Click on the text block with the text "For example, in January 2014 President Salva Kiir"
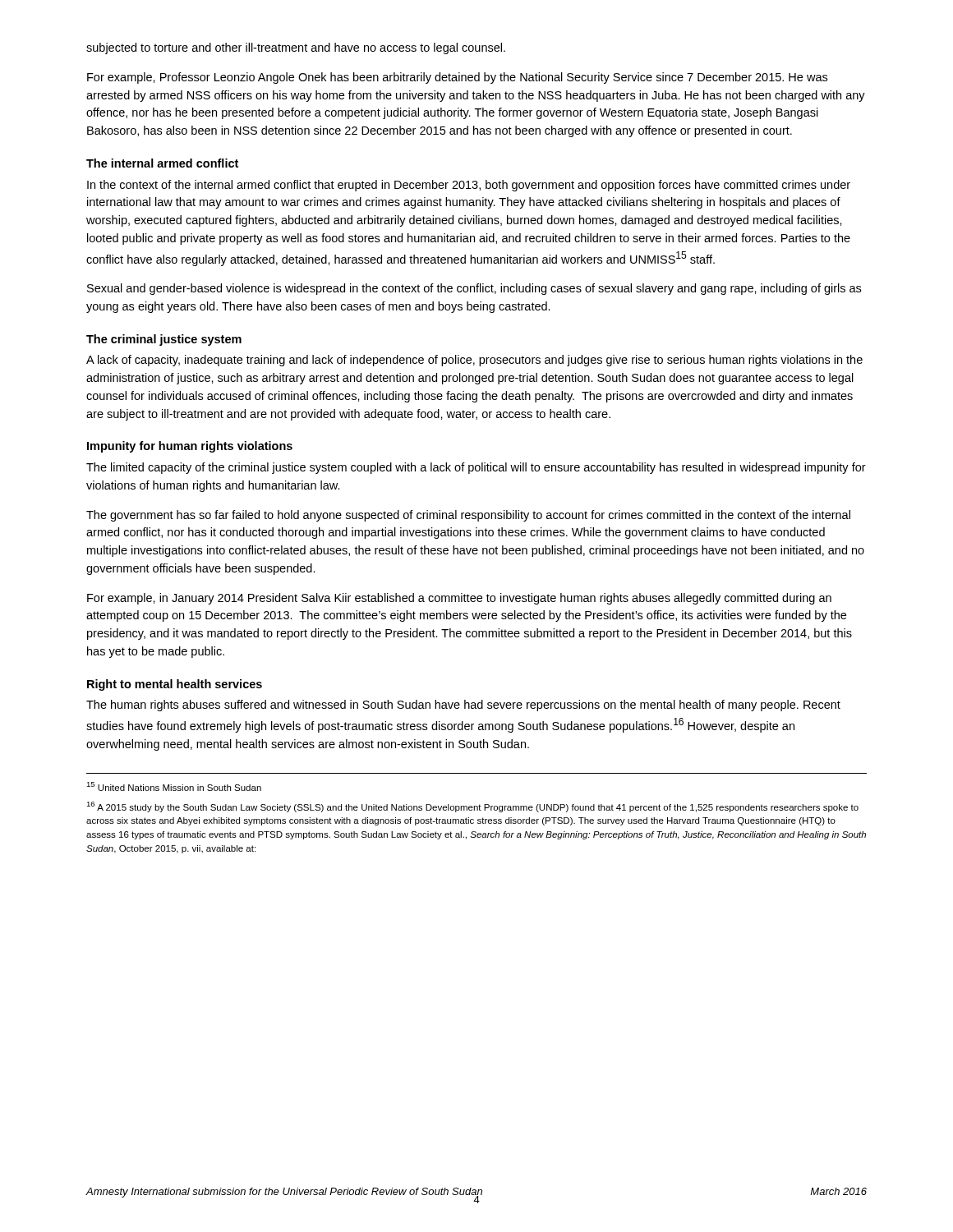This screenshot has height=1232, width=953. click(x=469, y=624)
